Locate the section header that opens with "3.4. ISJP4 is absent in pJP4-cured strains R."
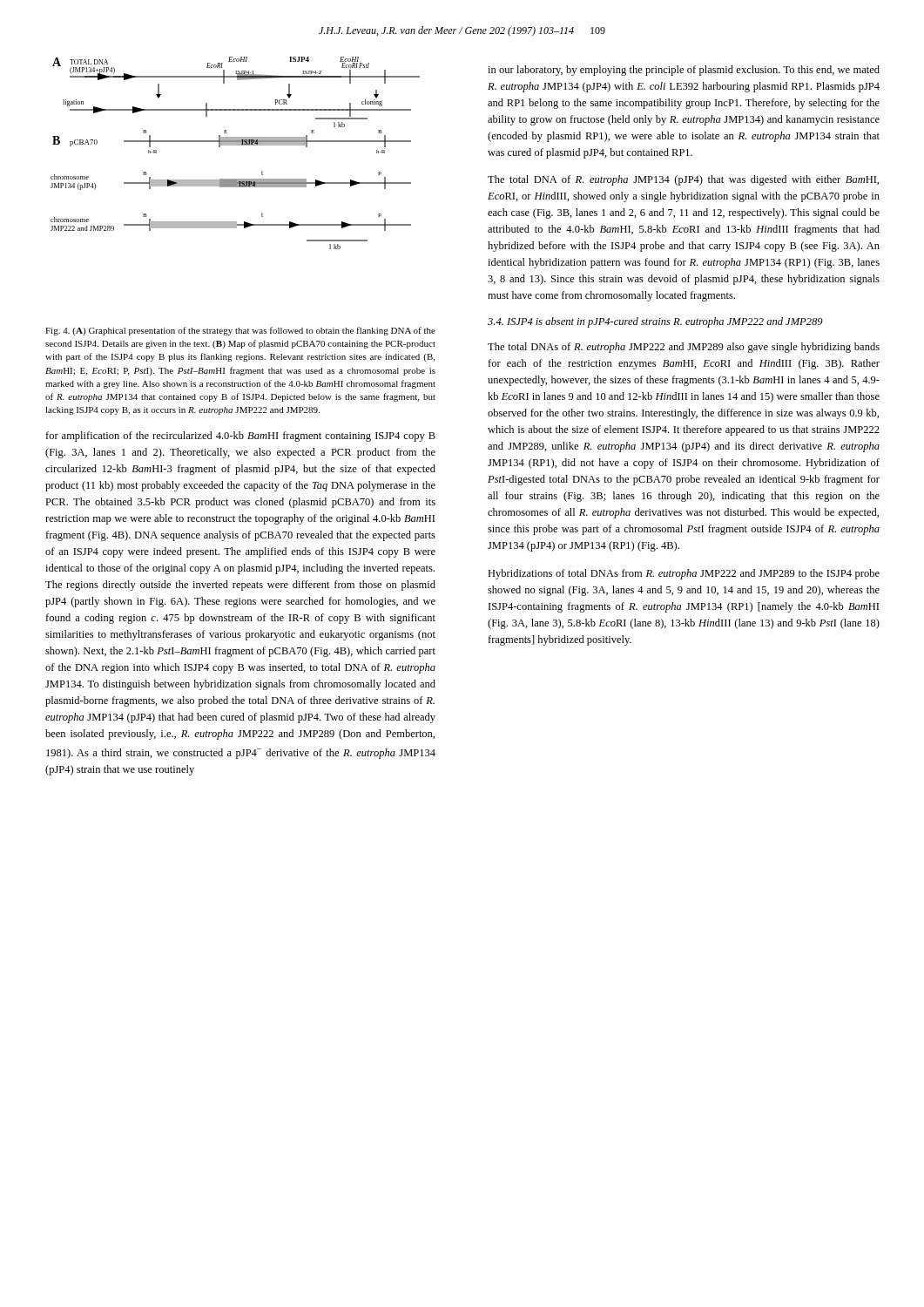 [655, 321]
